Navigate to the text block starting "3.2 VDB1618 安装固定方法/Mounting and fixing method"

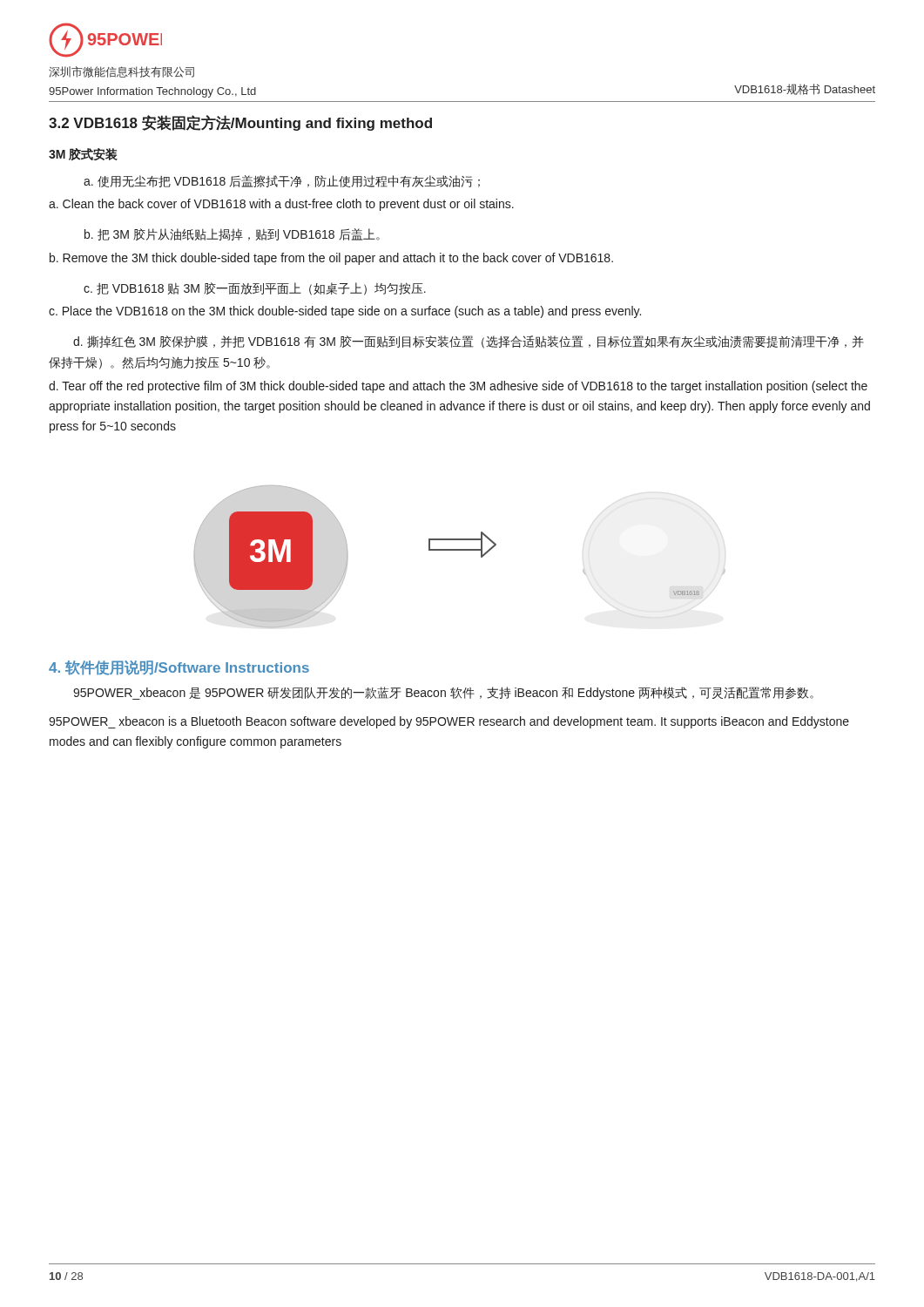pyautogui.click(x=241, y=123)
